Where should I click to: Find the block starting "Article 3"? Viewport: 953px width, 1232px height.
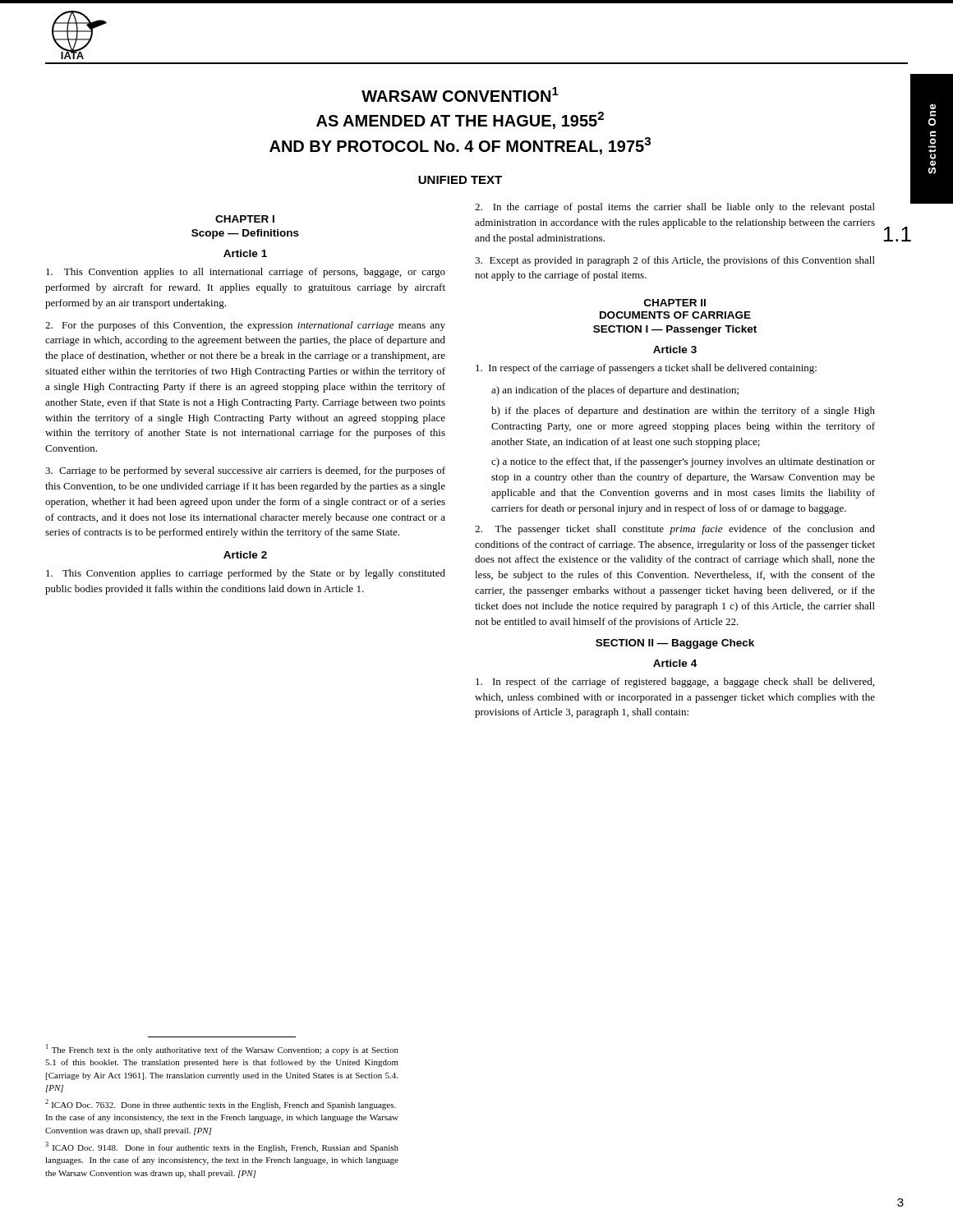pyautogui.click(x=675, y=350)
